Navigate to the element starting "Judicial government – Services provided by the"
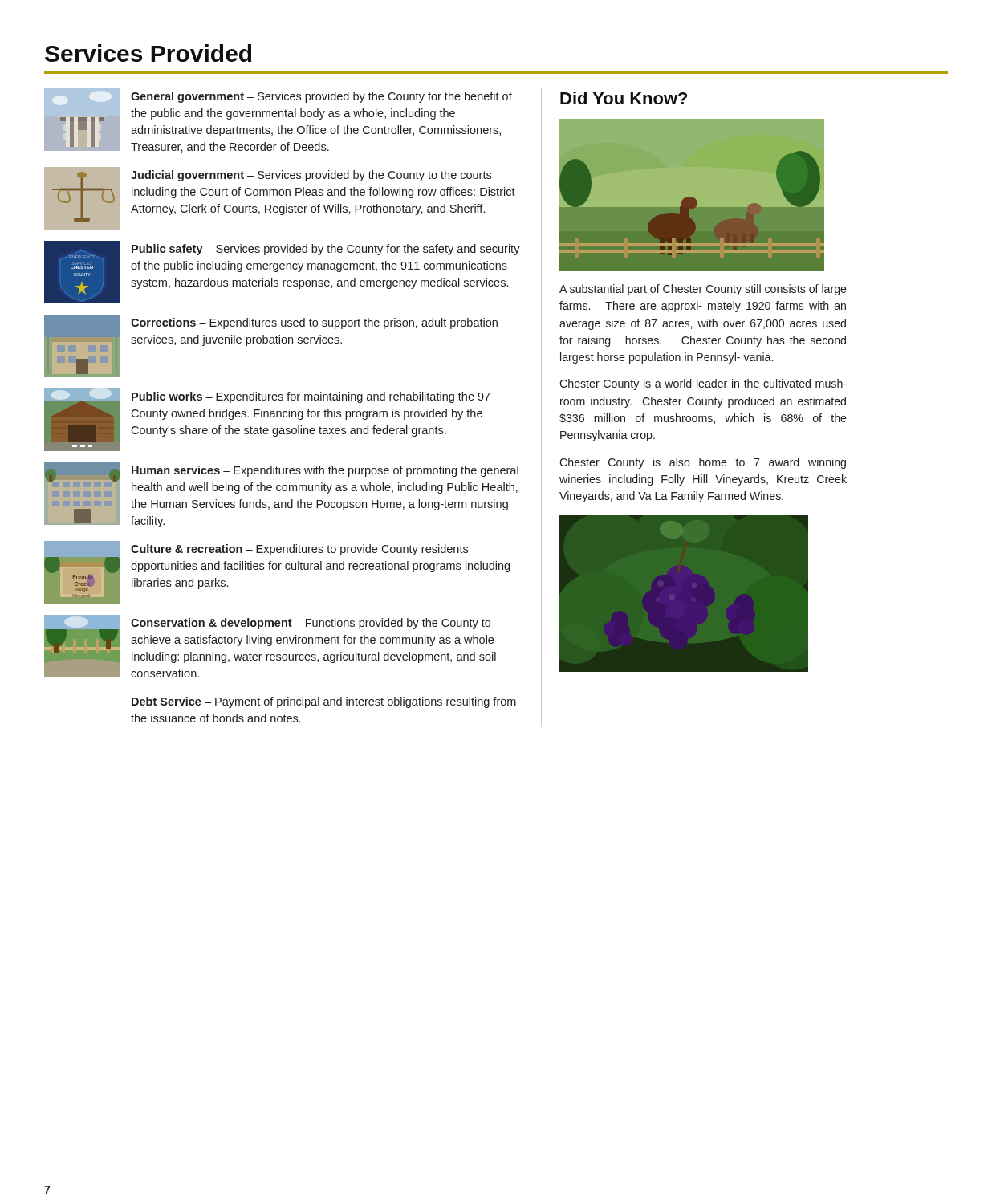 pos(285,198)
